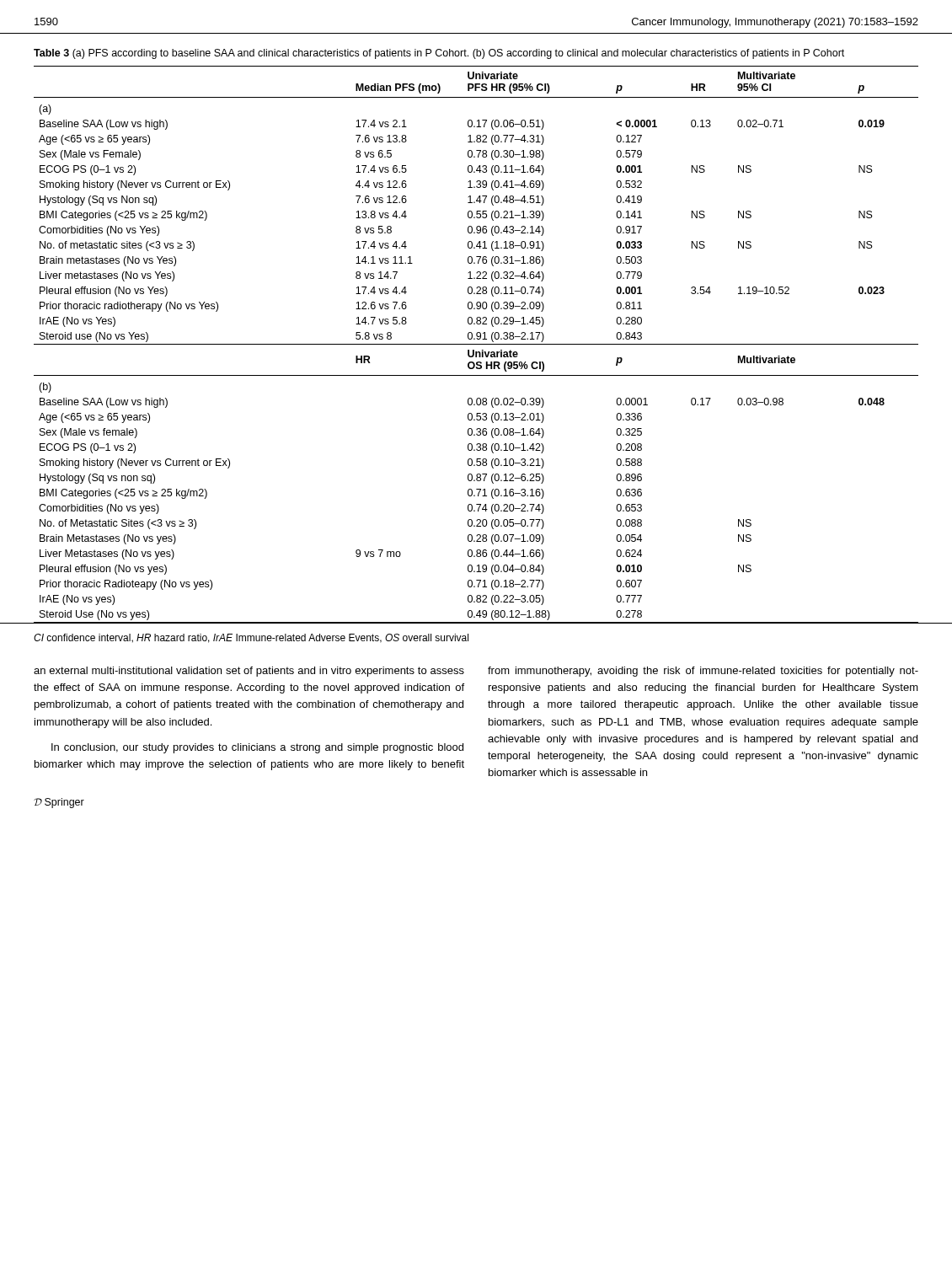
Task: Locate the table with the text "Median PFS (mo)"
Action: [476, 344]
